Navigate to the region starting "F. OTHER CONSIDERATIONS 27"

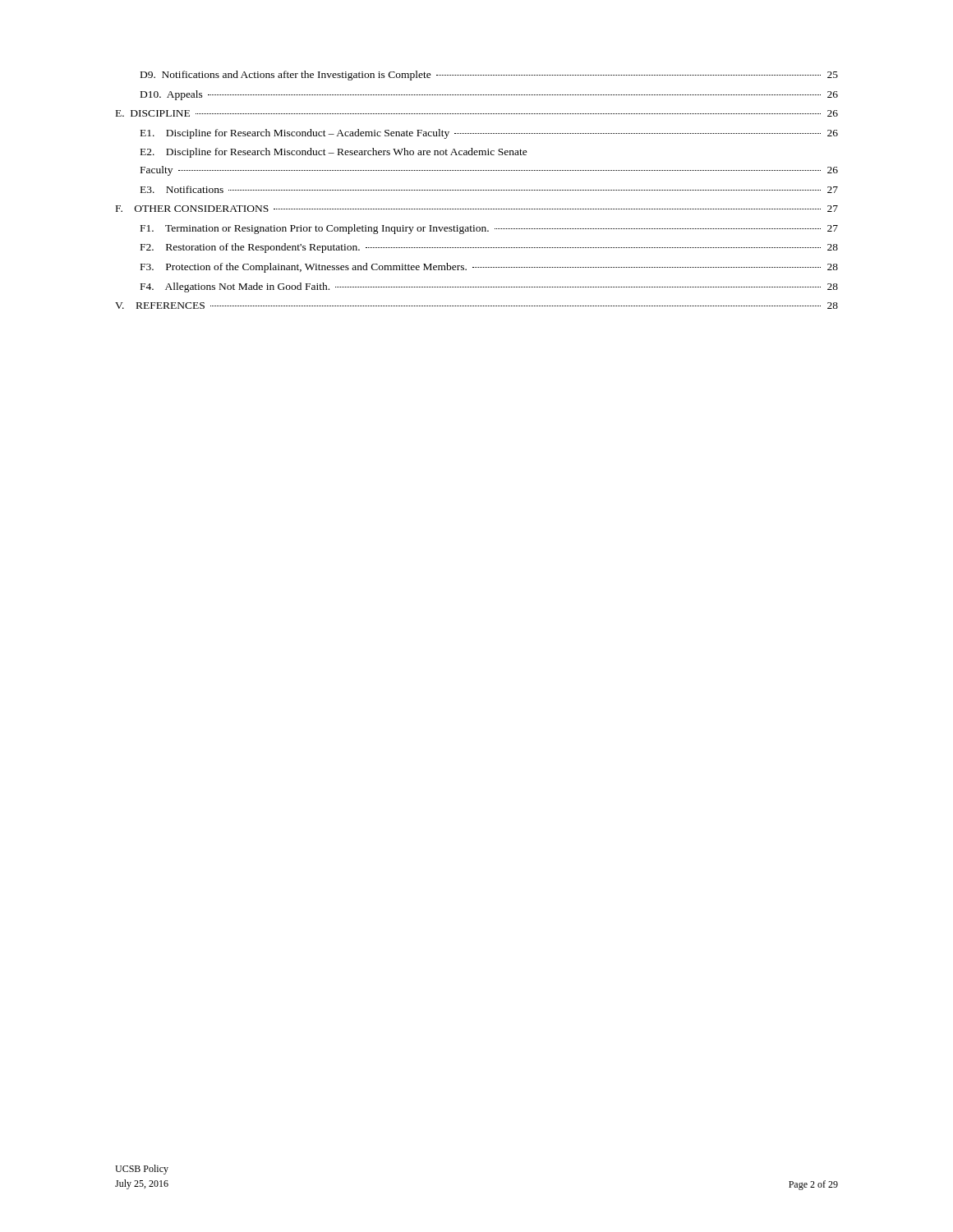[476, 209]
